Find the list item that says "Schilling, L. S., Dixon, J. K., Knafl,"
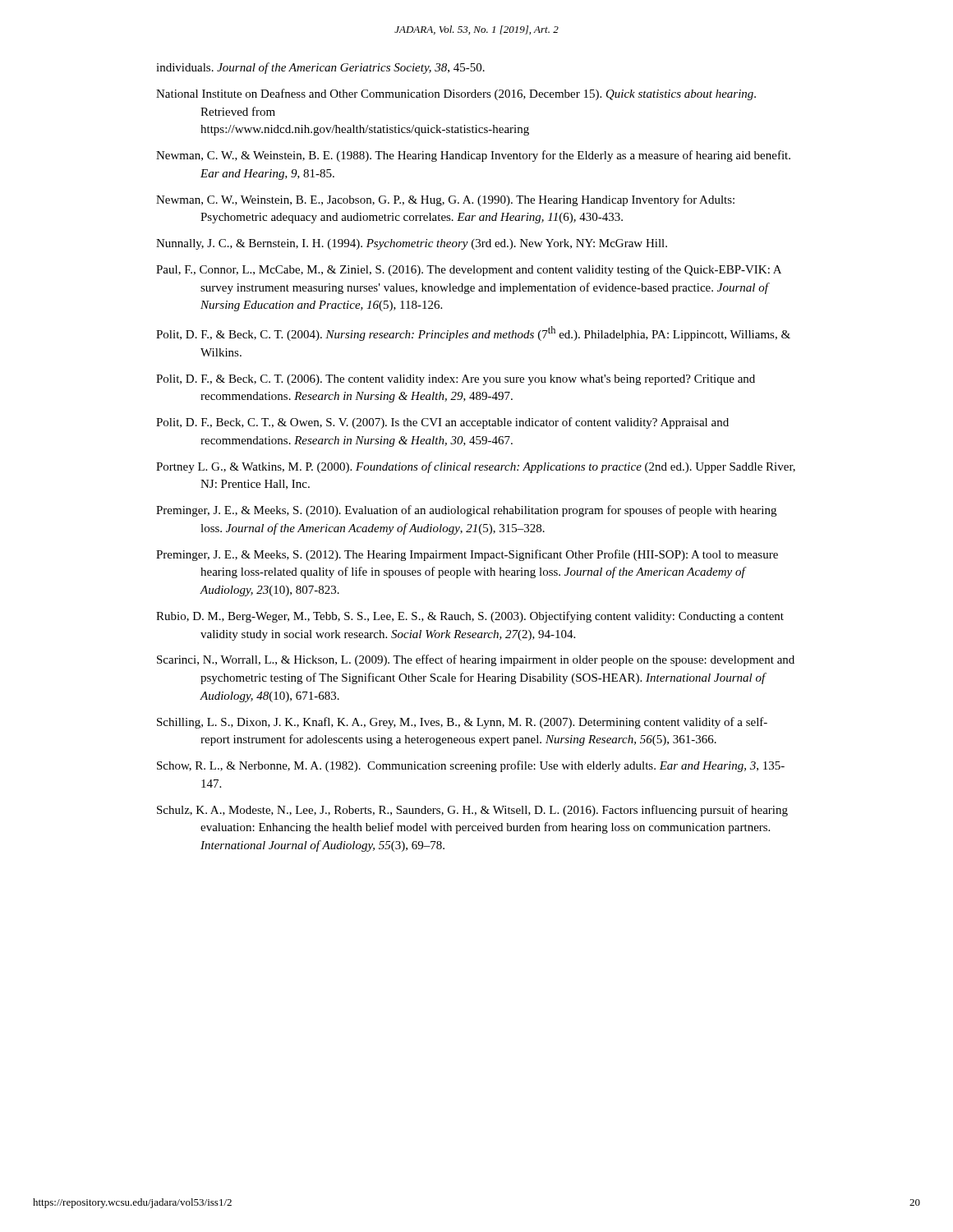The width and height of the screenshot is (953, 1232). [x=462, y=730]
